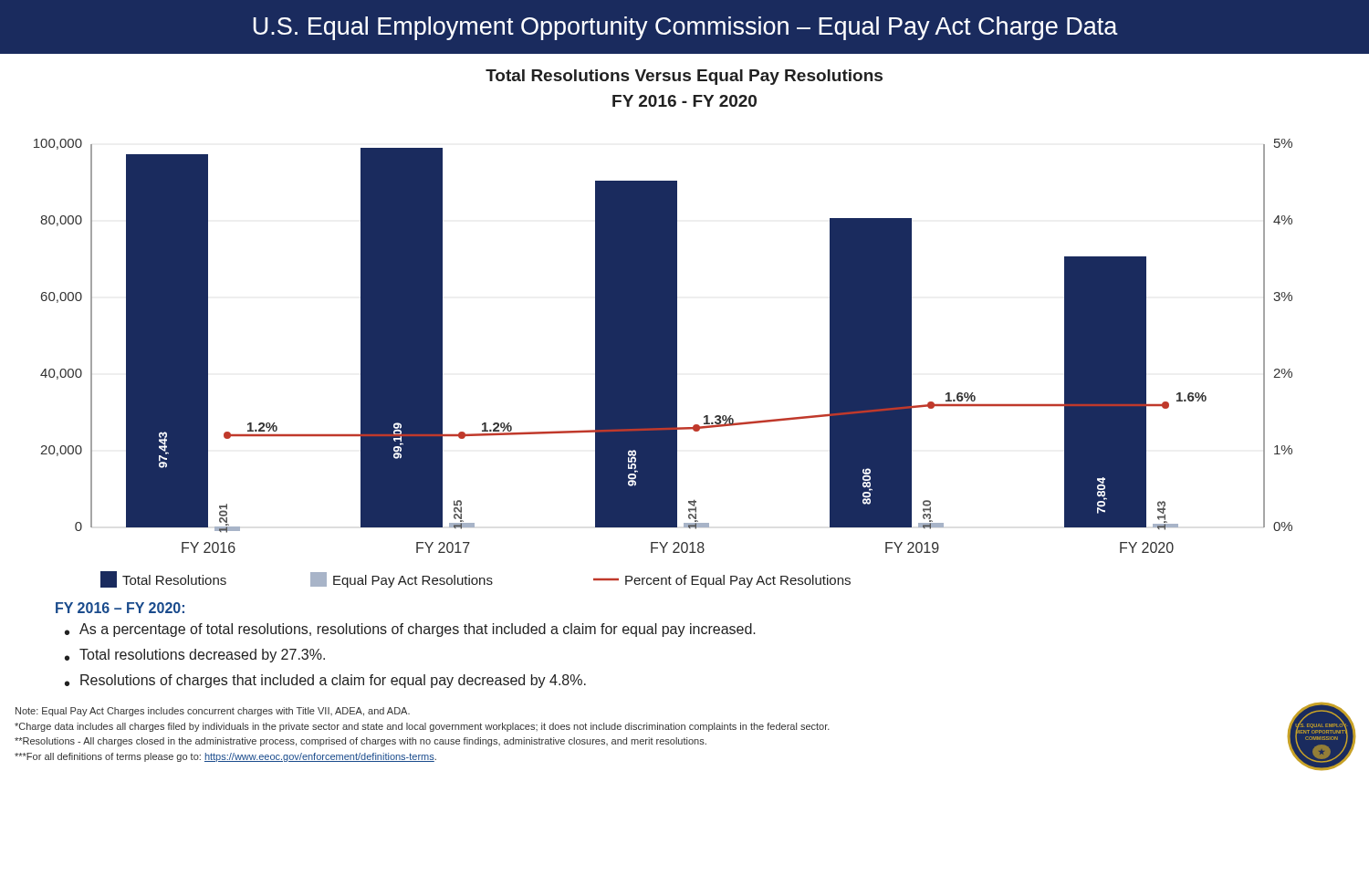Click on the text block starting "FY 2016 –"

point(120,608)
